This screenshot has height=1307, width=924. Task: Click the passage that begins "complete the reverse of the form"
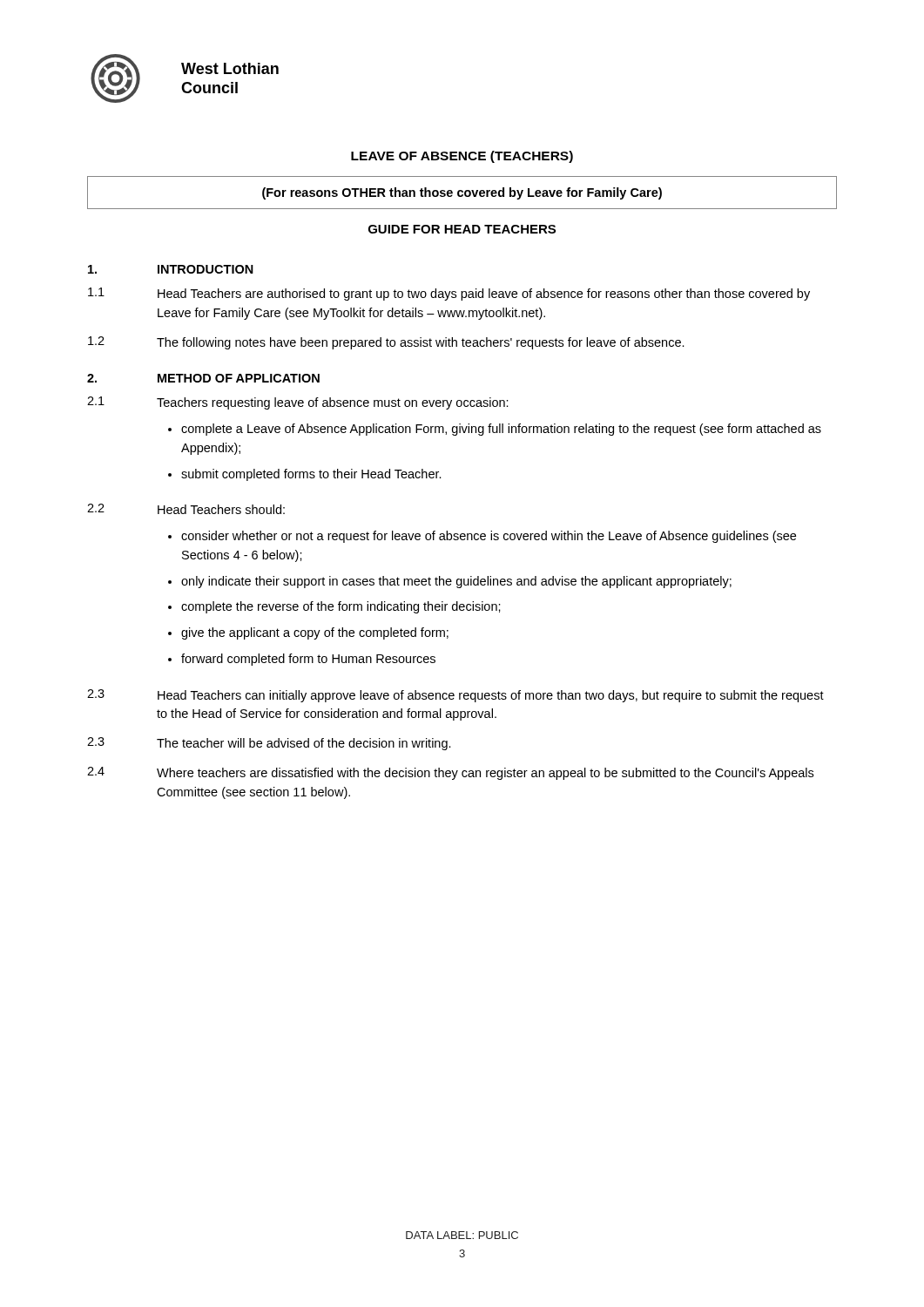(341, 607)
